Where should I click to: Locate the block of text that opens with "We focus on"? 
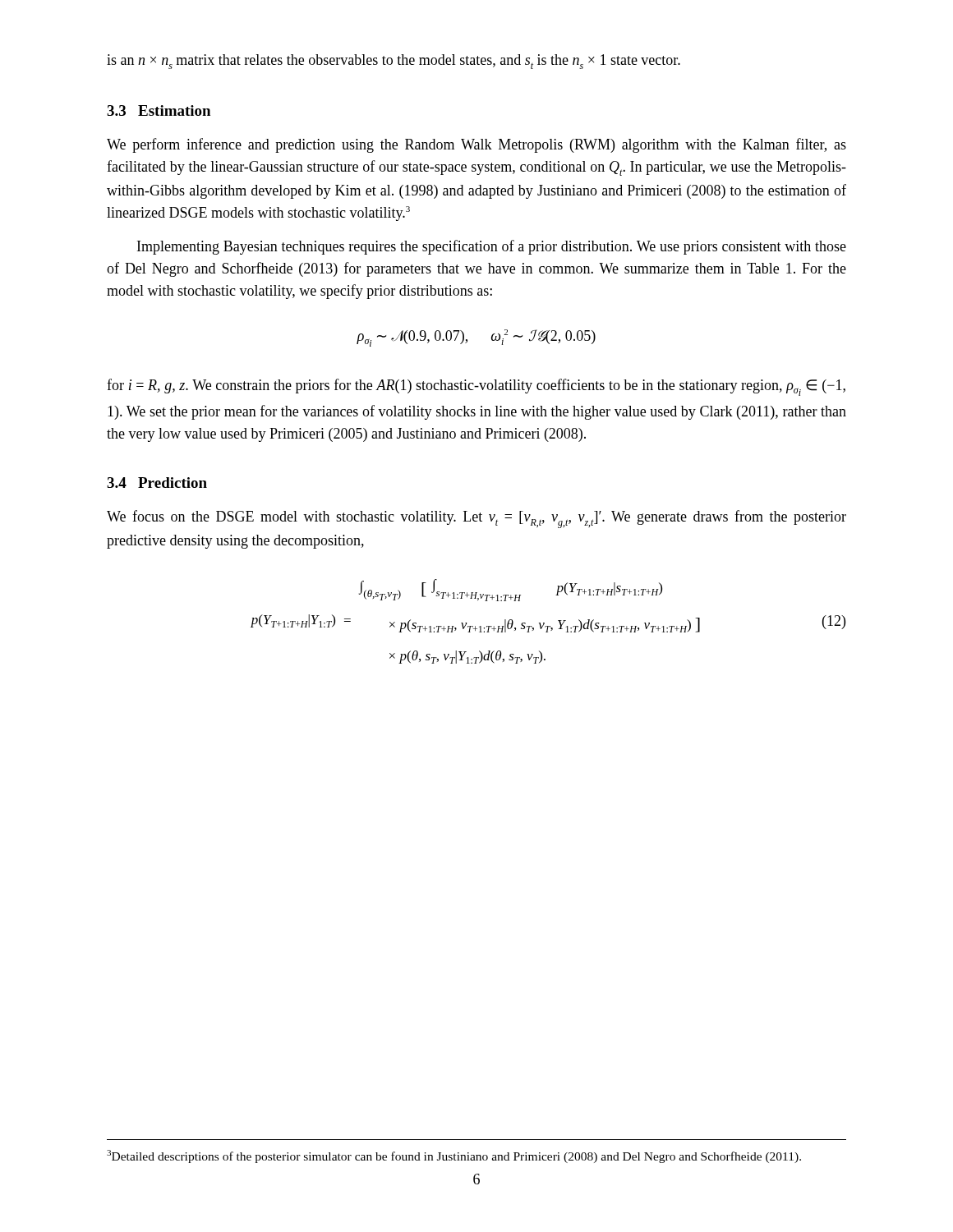click(476, 529)
